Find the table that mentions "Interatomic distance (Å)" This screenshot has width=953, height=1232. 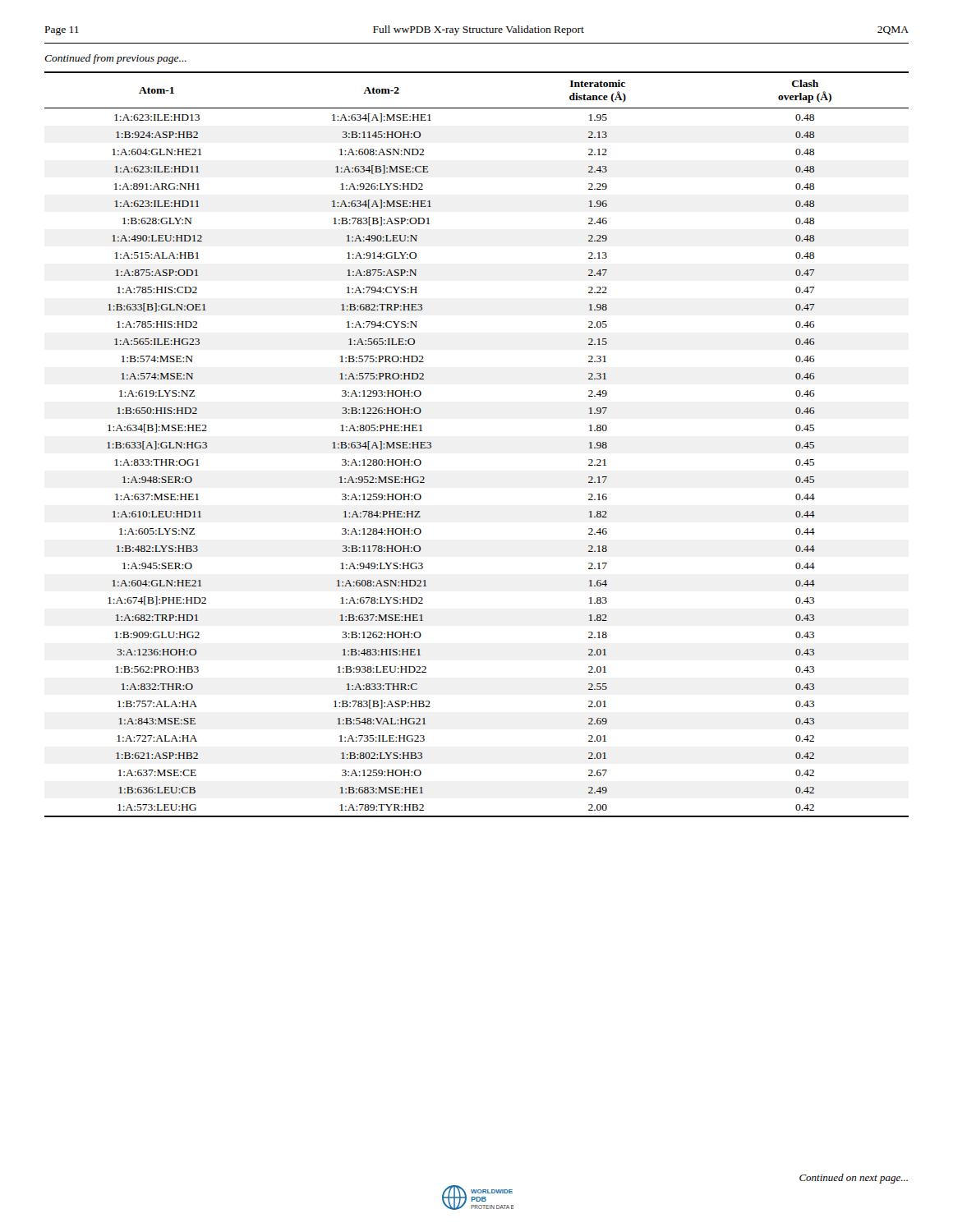[x=476, y=444]
